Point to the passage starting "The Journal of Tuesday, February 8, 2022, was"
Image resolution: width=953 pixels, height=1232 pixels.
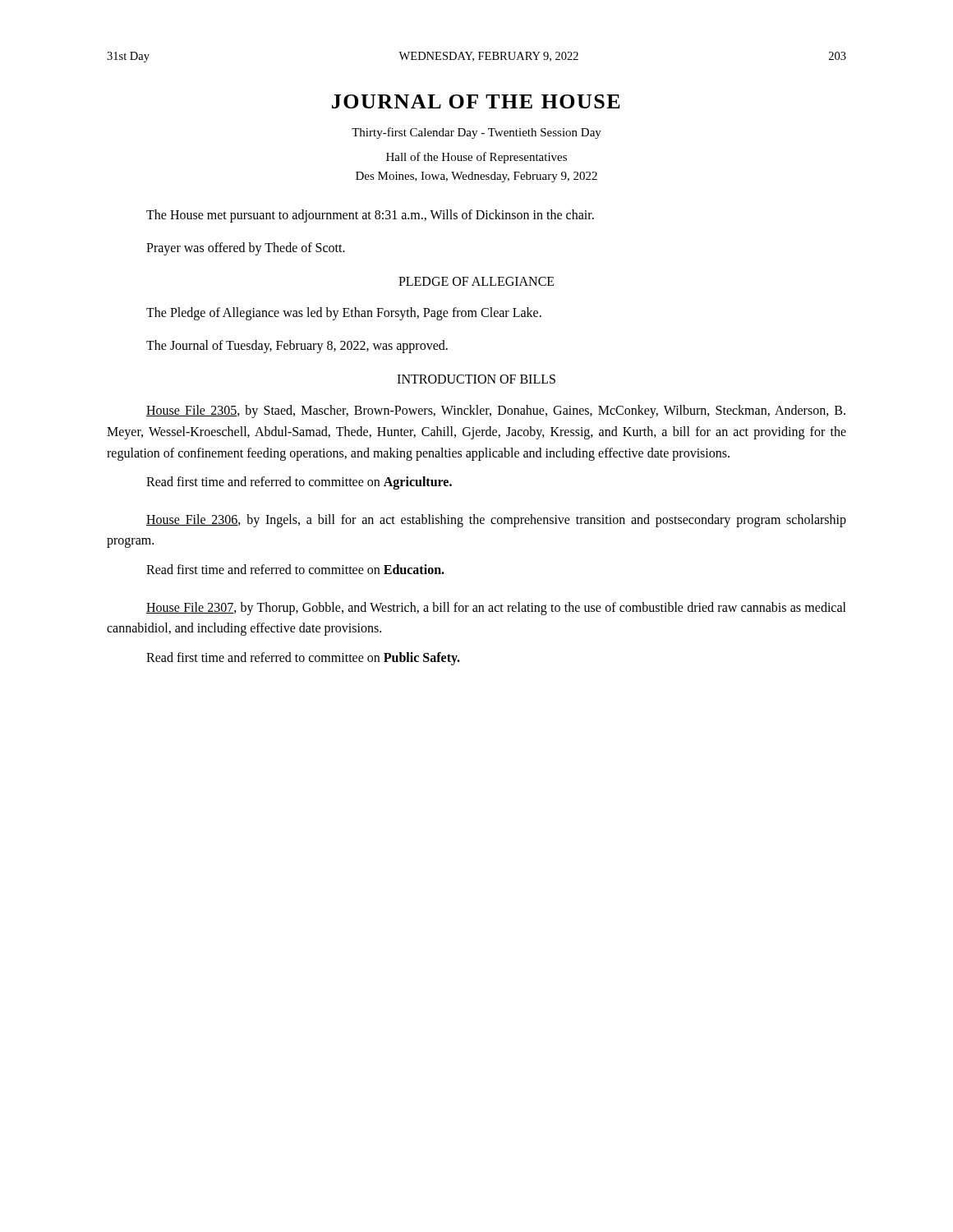[297, 345]
